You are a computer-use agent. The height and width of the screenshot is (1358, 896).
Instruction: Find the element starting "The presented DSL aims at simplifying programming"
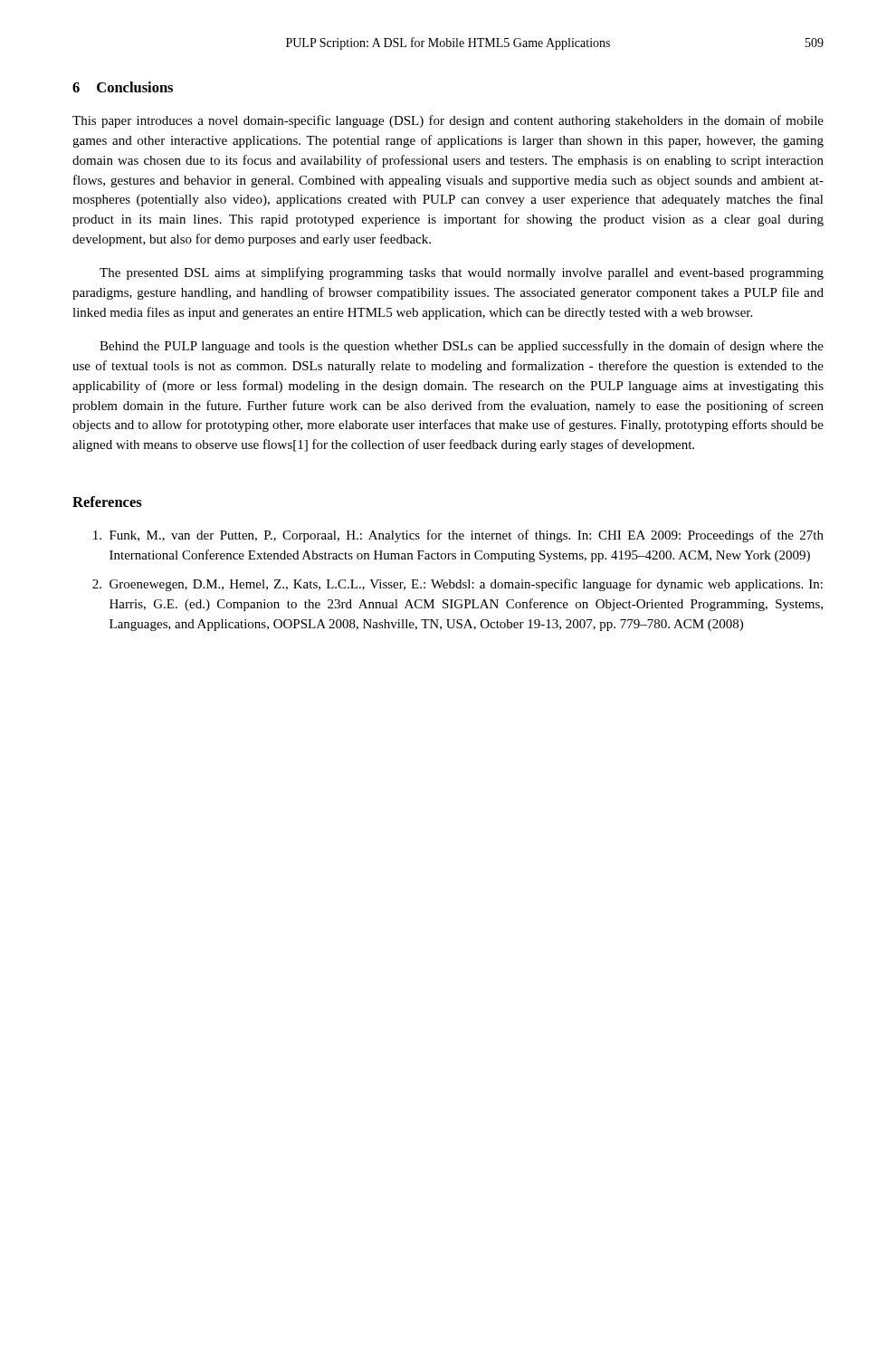pyautogui.click(x=448, y=292)
